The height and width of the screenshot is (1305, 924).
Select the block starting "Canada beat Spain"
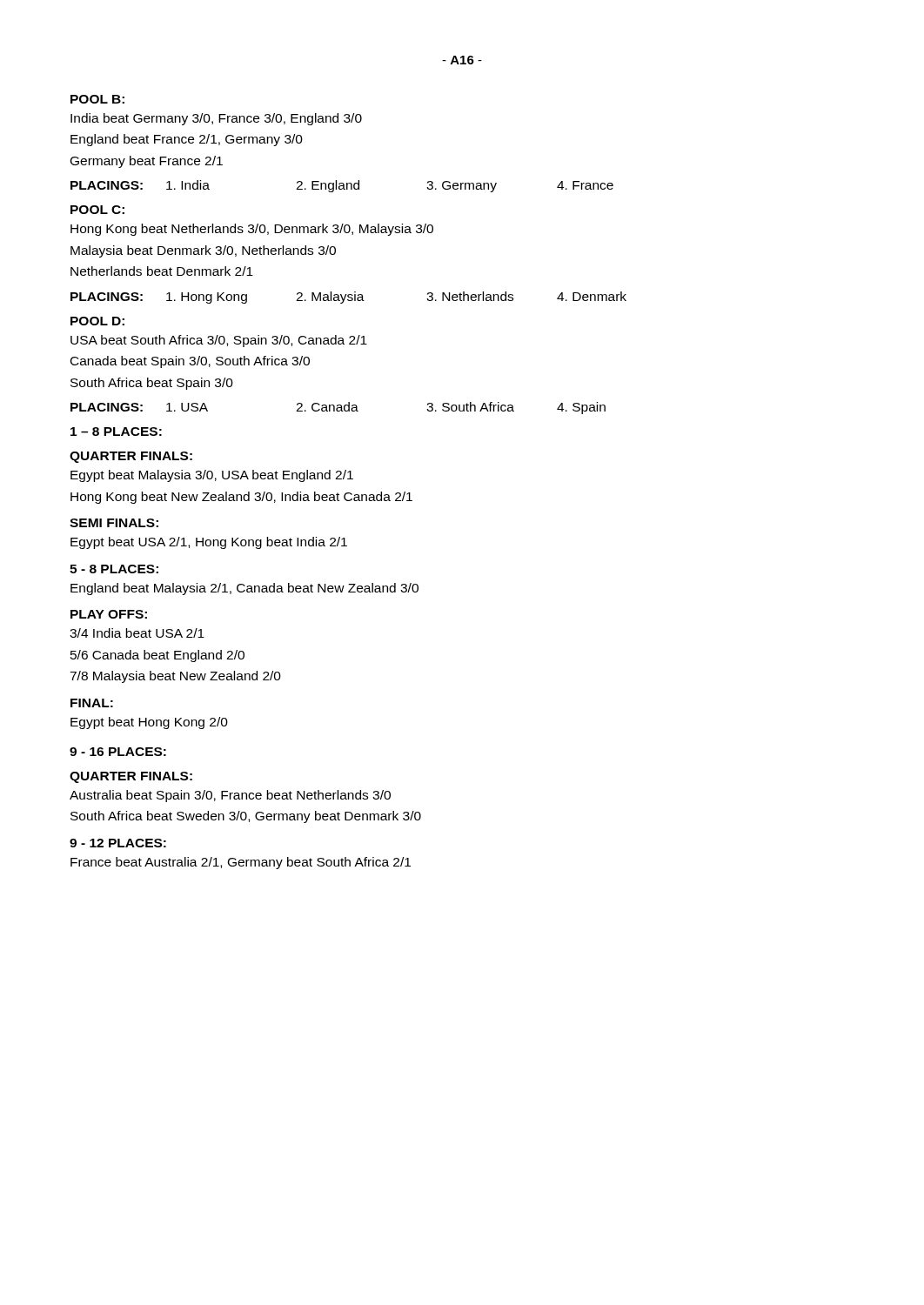[190, 361]
